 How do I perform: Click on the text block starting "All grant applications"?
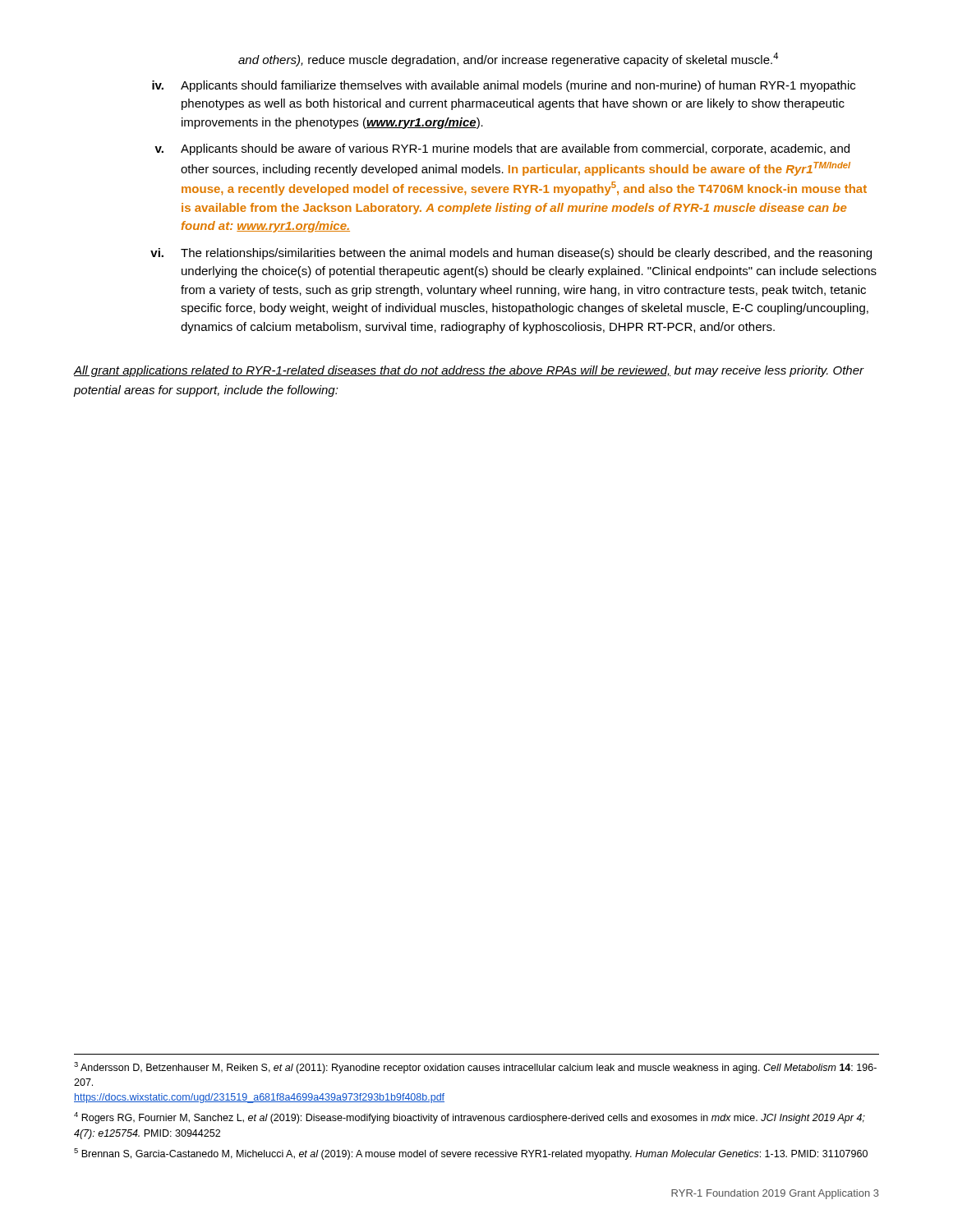point(469,380)
